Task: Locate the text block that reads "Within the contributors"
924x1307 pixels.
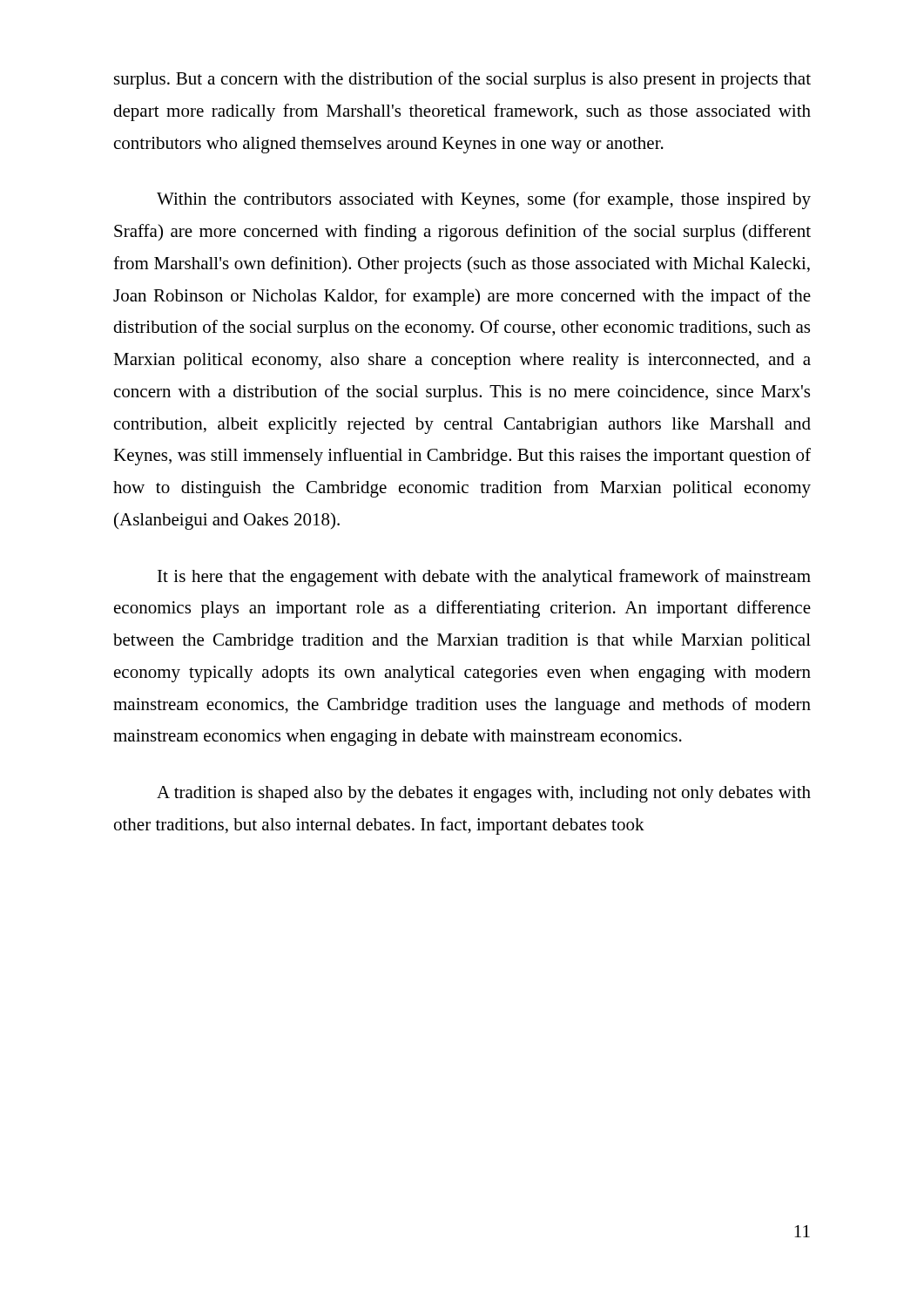Action: [462, 359]
